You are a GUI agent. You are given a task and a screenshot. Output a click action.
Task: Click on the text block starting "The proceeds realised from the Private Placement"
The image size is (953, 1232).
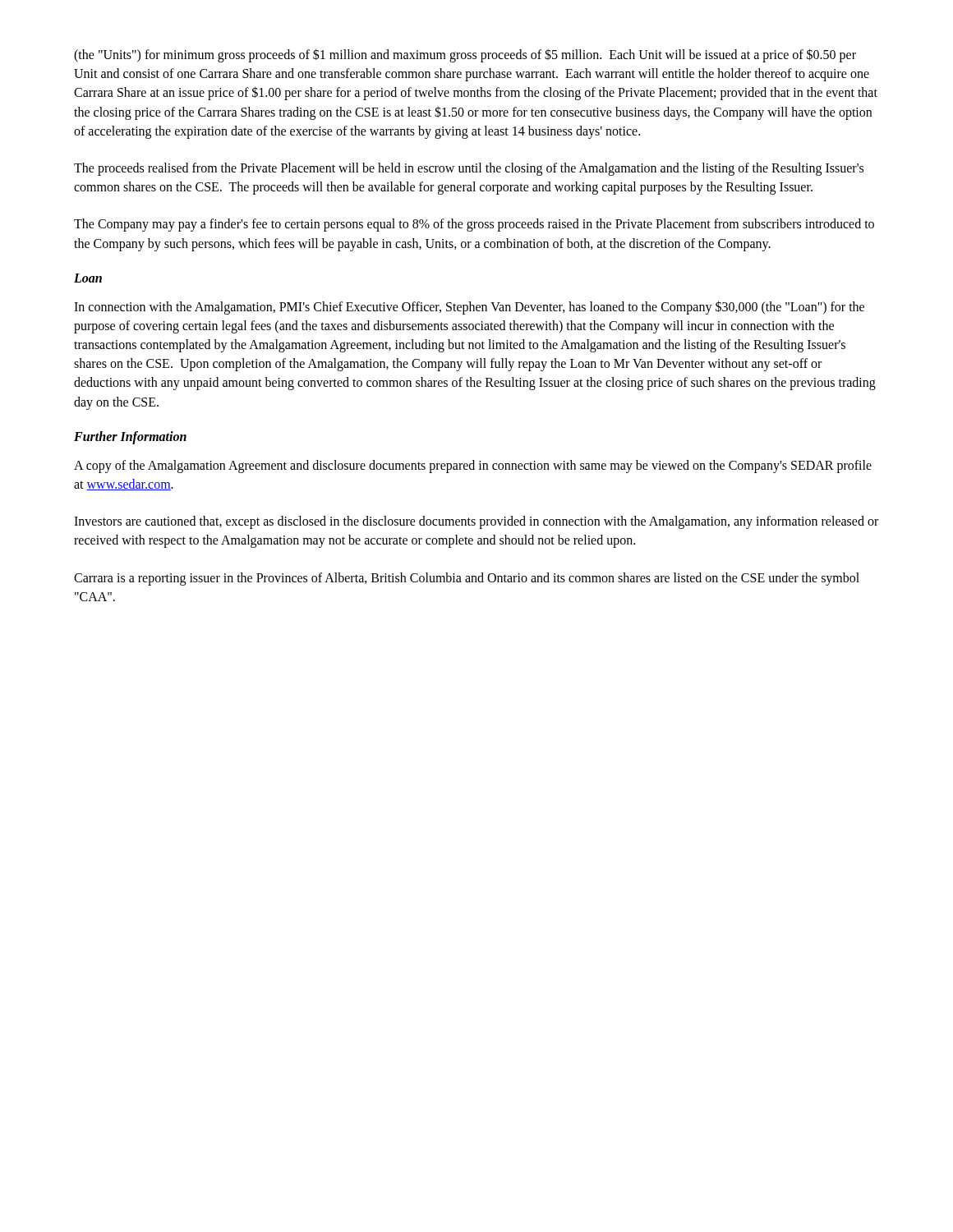(469, 177)
